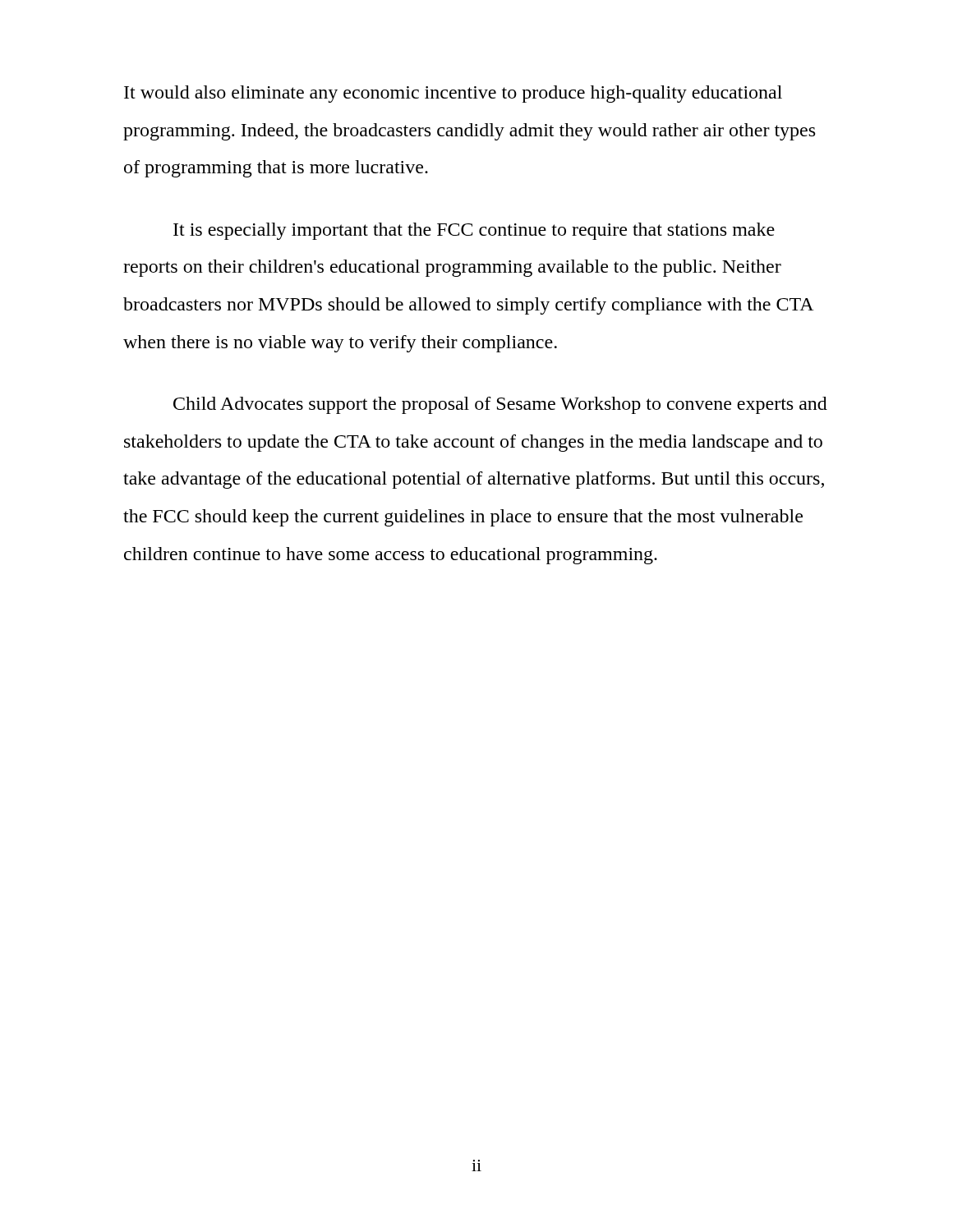Find the element starting "Child Advocates support the"
953x1232 pixels.
tap(476, 479)
